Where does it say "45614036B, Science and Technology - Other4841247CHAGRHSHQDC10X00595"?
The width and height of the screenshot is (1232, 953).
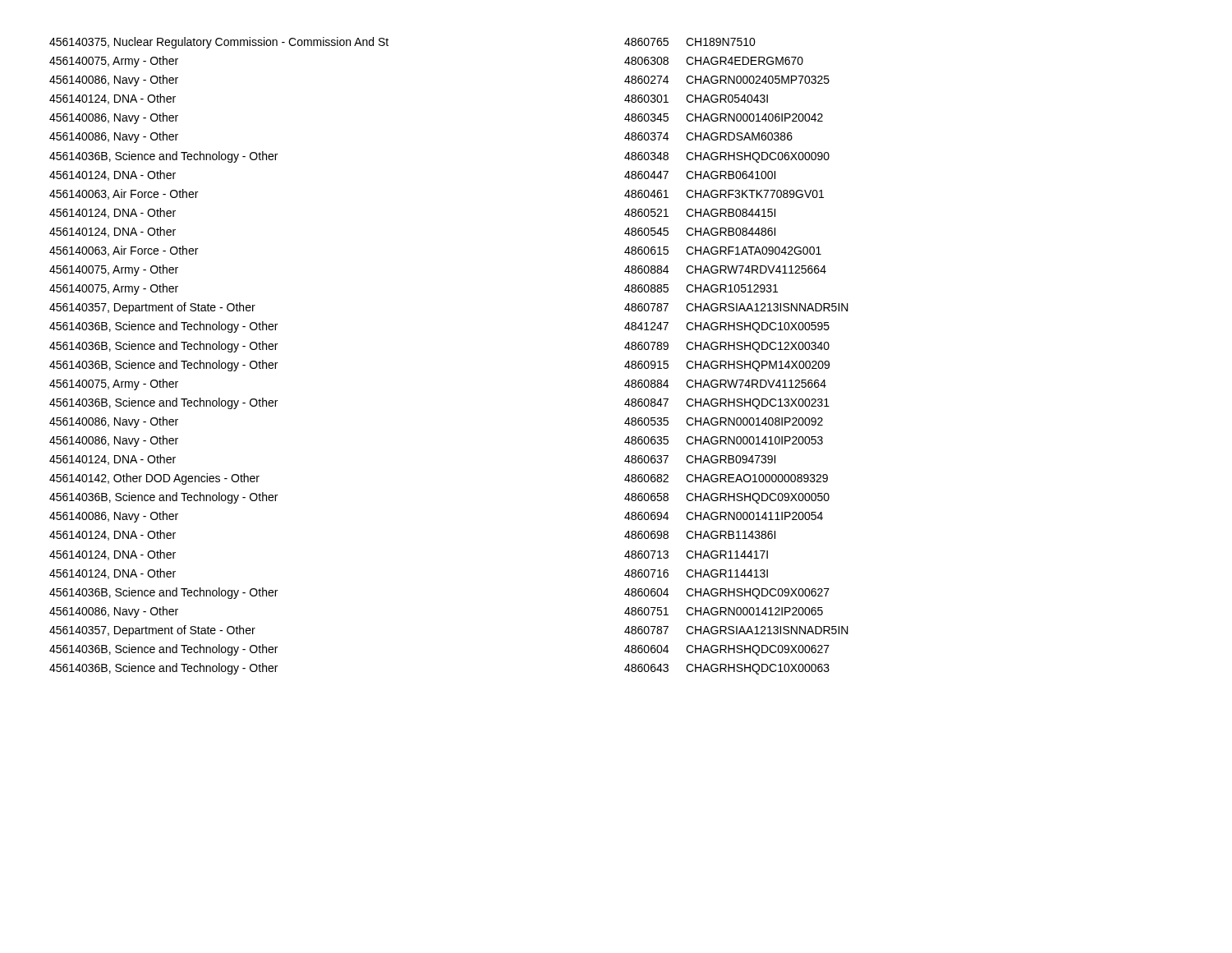click(x=161, y=327)
